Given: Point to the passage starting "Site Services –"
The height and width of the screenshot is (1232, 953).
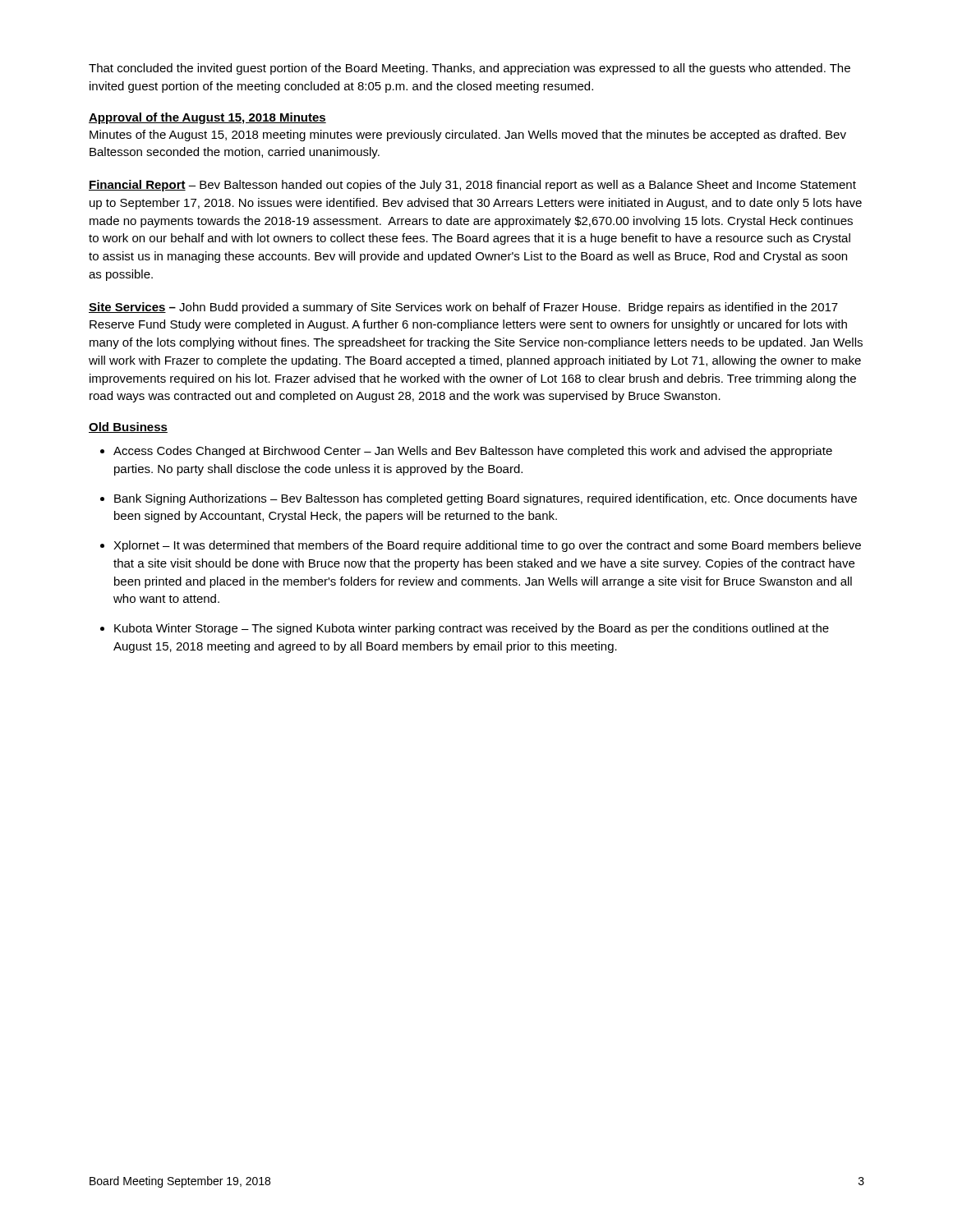Looking at the screenshot, I should pos(476,351).
